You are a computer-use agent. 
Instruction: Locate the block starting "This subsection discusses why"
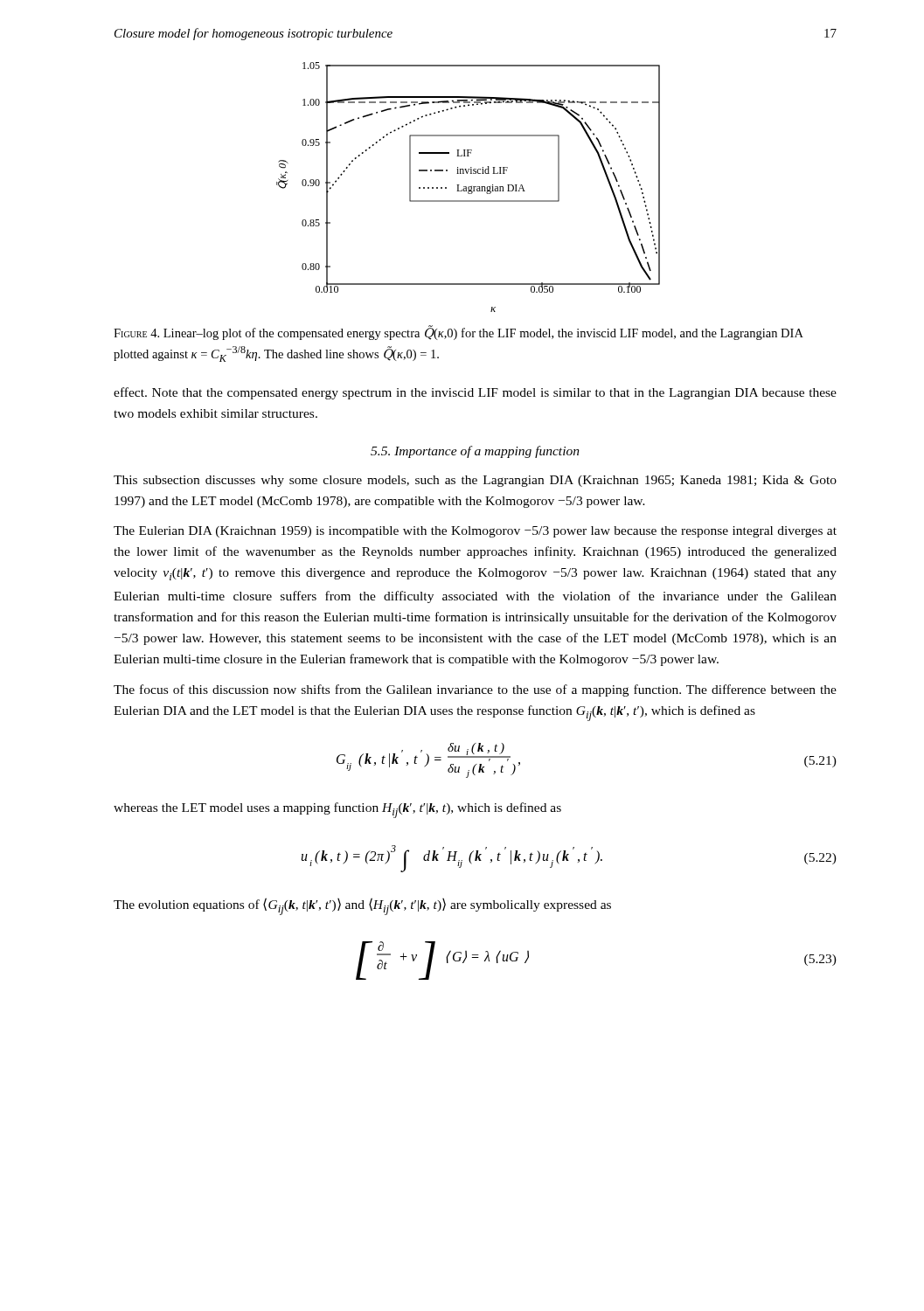pyautogui.click(x=475, y=490)
